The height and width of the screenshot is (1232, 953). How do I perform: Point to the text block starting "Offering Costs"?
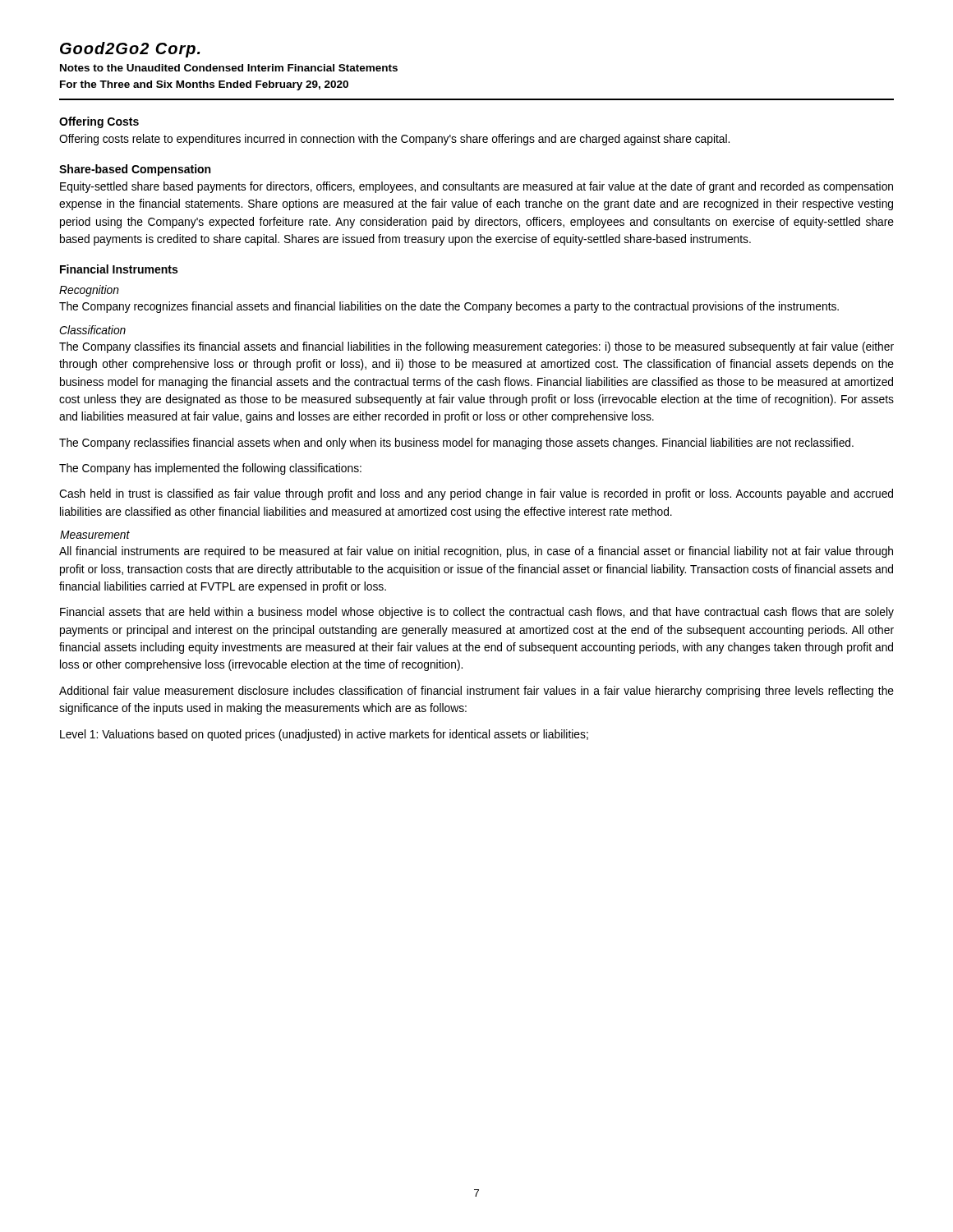coord(99,122)
